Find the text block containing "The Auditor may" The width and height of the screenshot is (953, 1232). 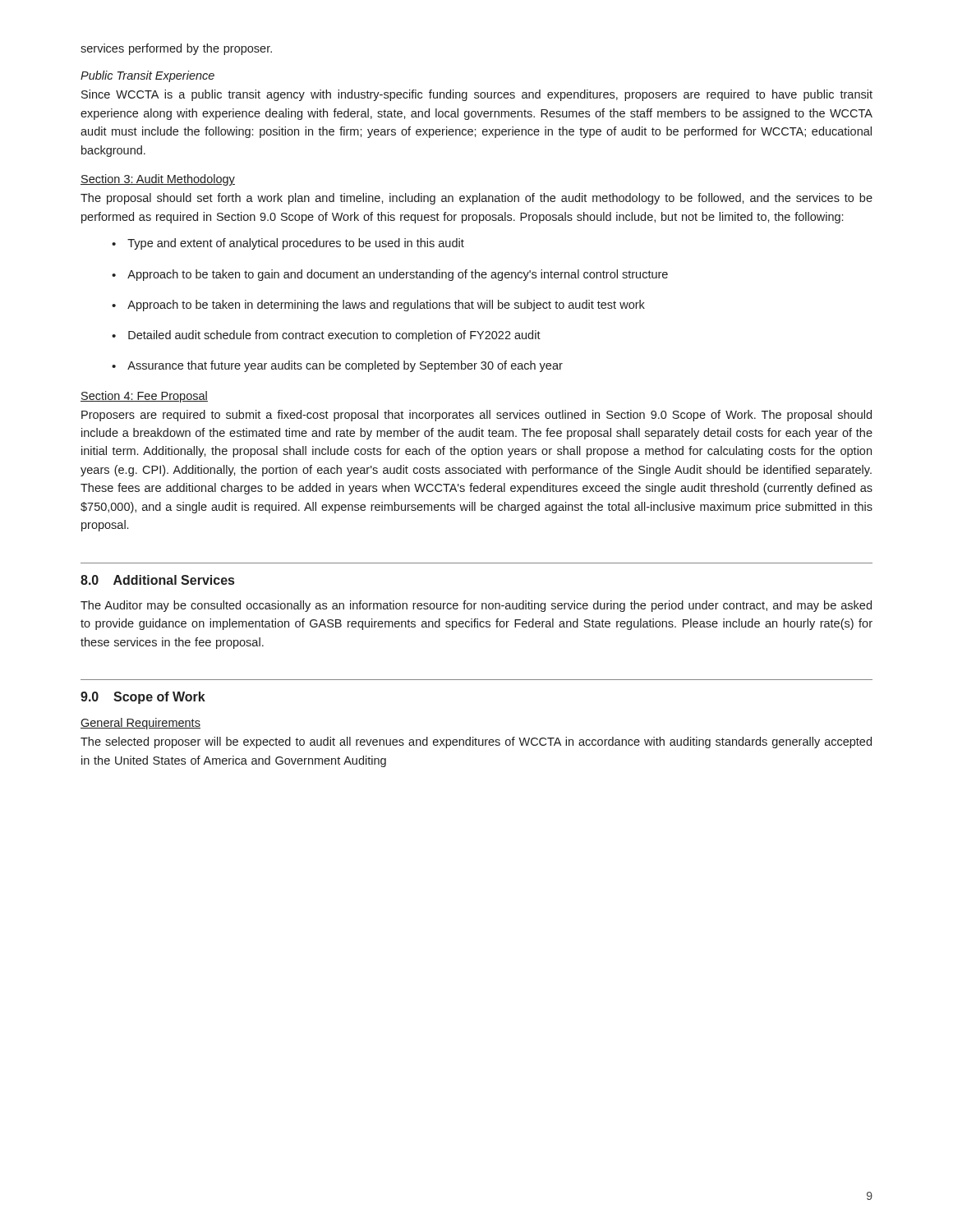point(476,624)
